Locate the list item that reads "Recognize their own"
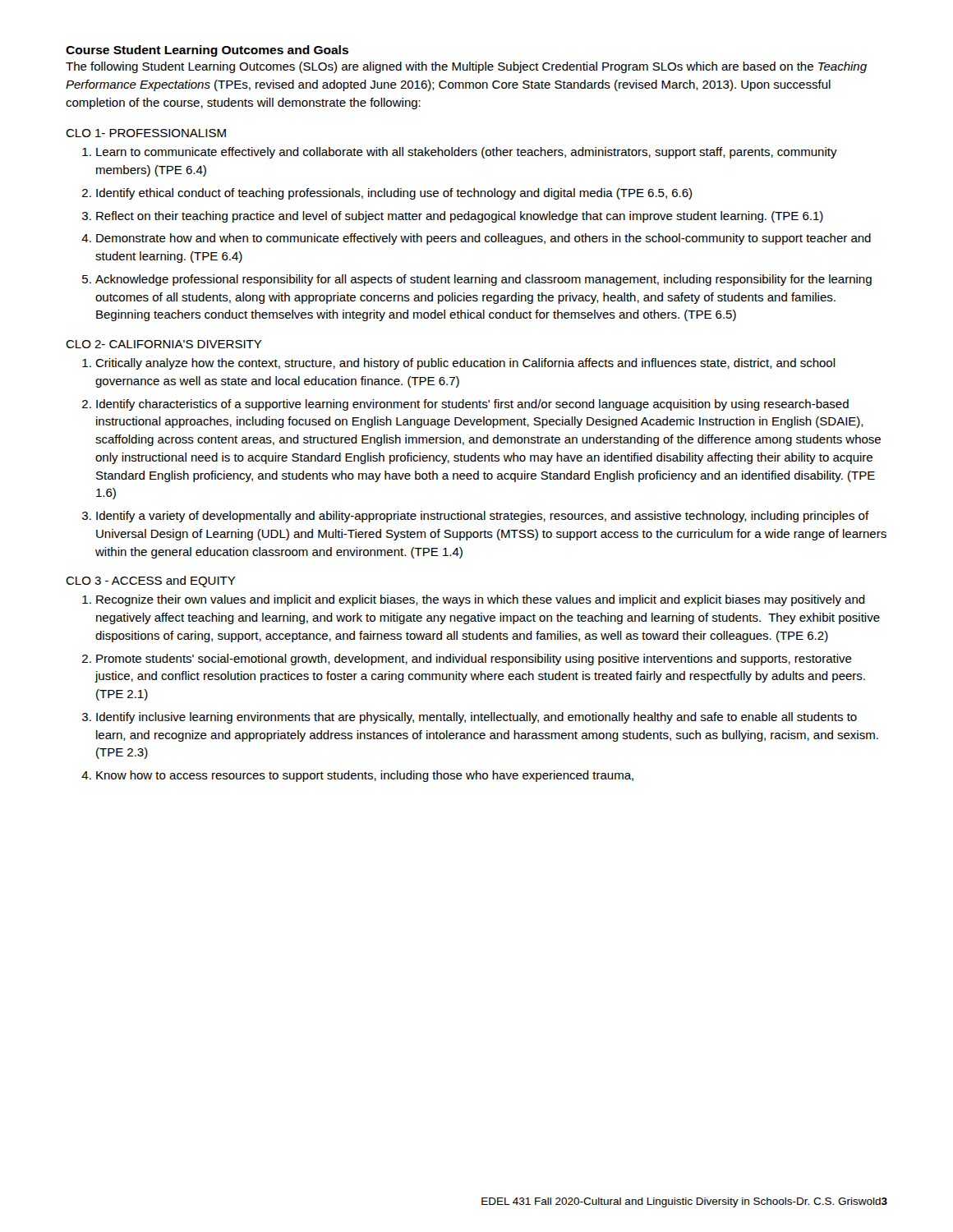This screenshot has height=1232, width=953. click(488, 617)
